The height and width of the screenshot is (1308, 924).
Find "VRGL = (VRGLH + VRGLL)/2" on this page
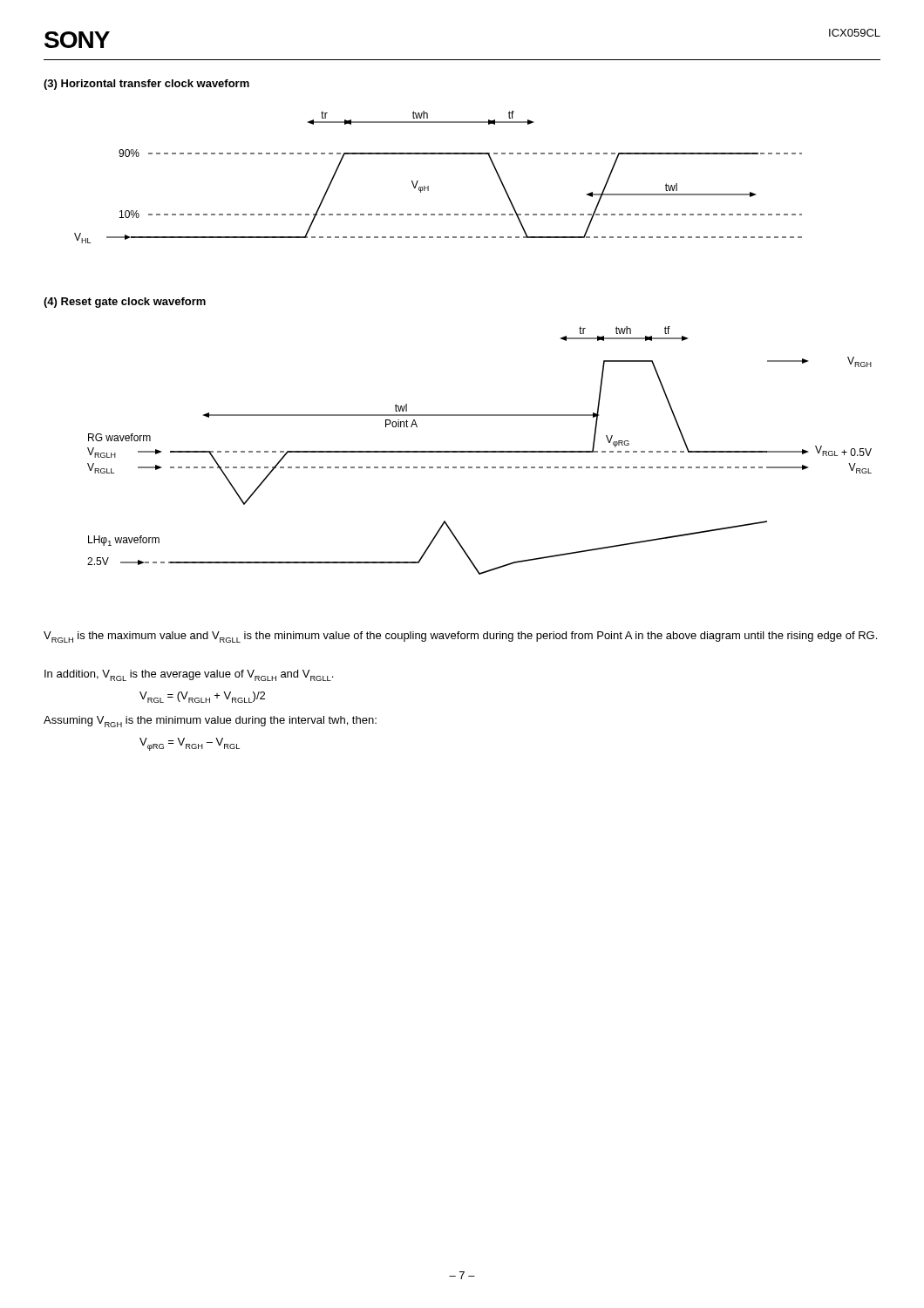203,697
